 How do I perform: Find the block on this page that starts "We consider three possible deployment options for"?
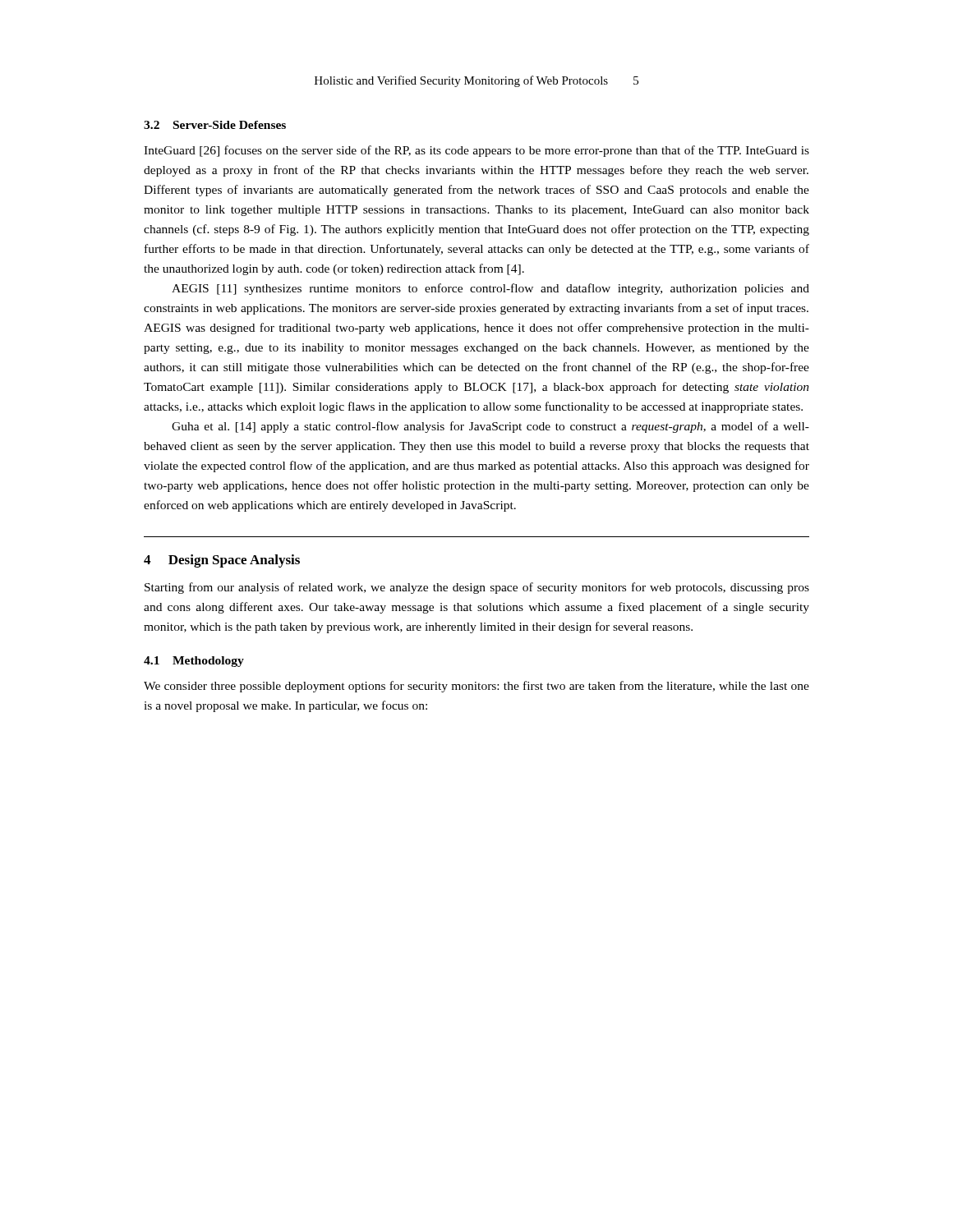476,696
